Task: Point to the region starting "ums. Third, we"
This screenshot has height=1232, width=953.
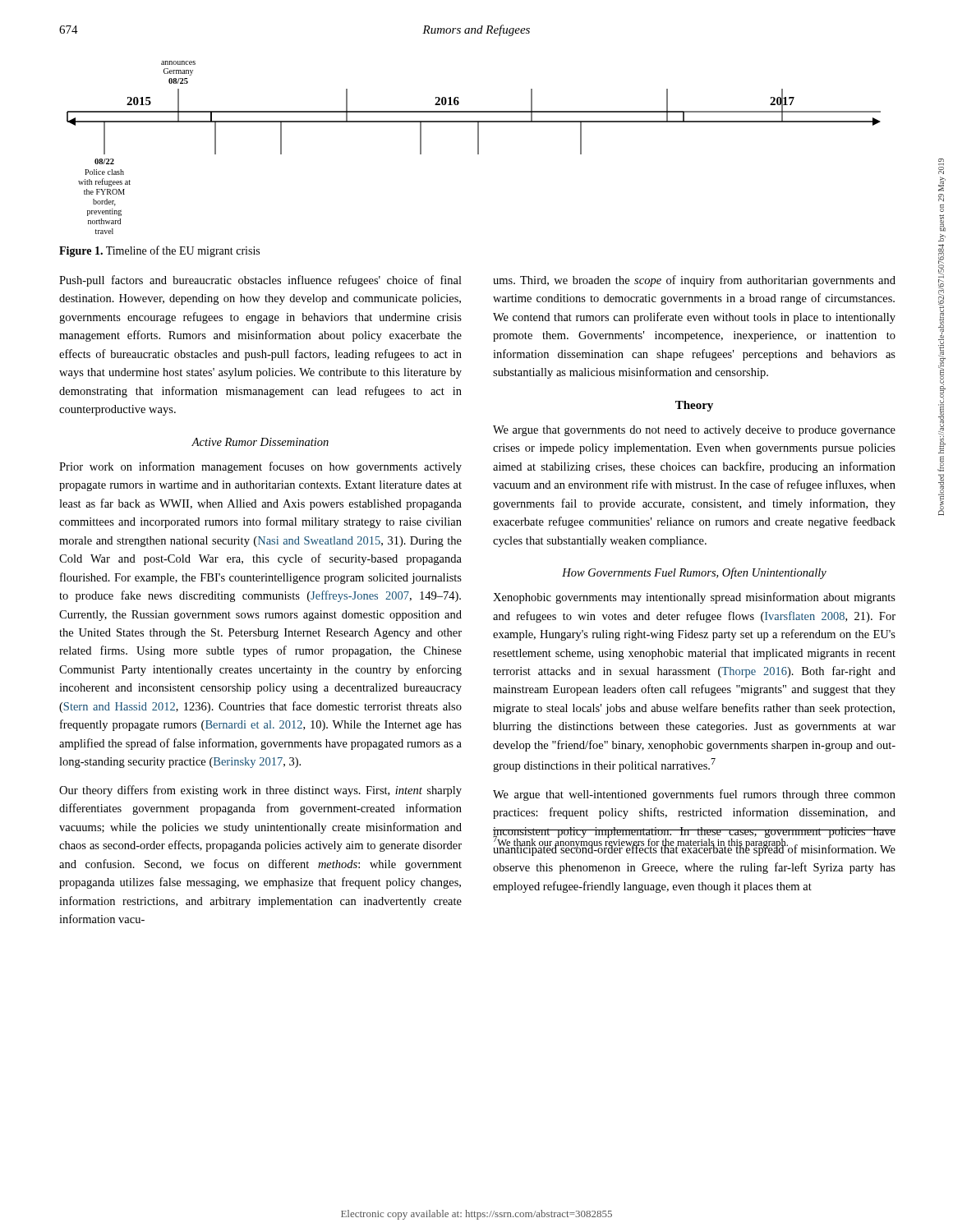Action: point(694,326)
